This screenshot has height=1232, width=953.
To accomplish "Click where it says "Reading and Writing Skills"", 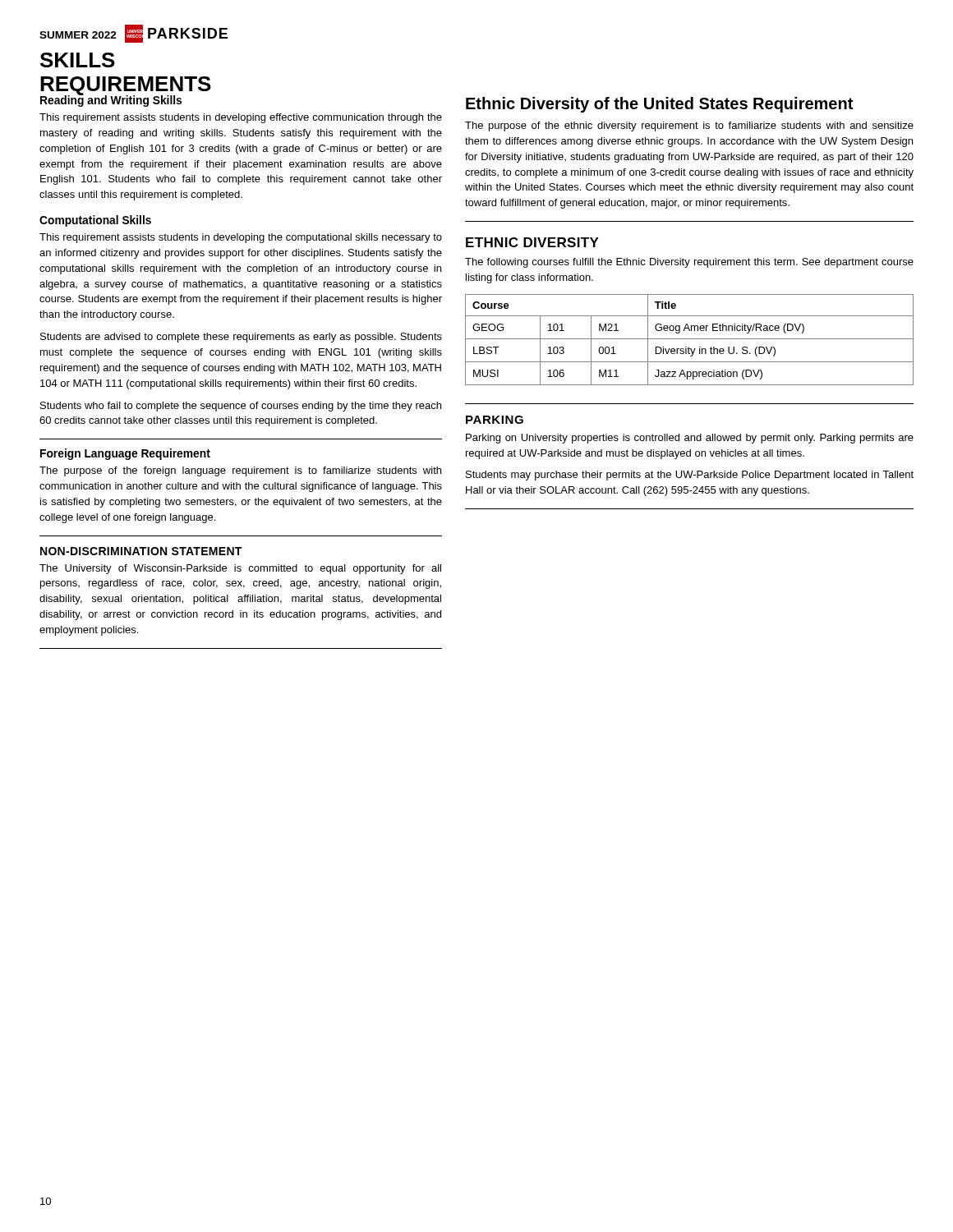I will pyautogui.click(x=111, y=101).
